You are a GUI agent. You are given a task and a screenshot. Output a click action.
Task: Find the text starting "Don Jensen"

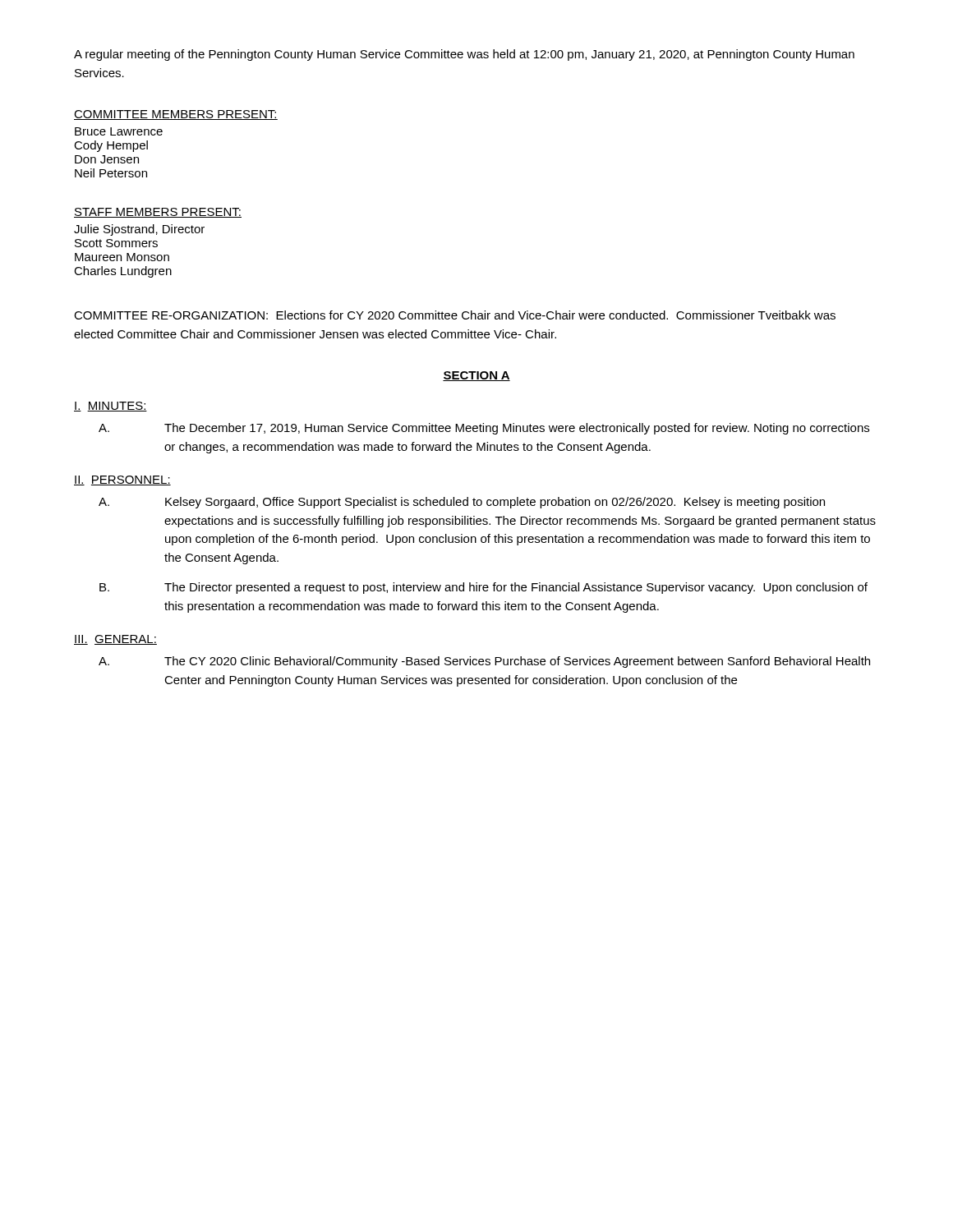pos(107,159)
